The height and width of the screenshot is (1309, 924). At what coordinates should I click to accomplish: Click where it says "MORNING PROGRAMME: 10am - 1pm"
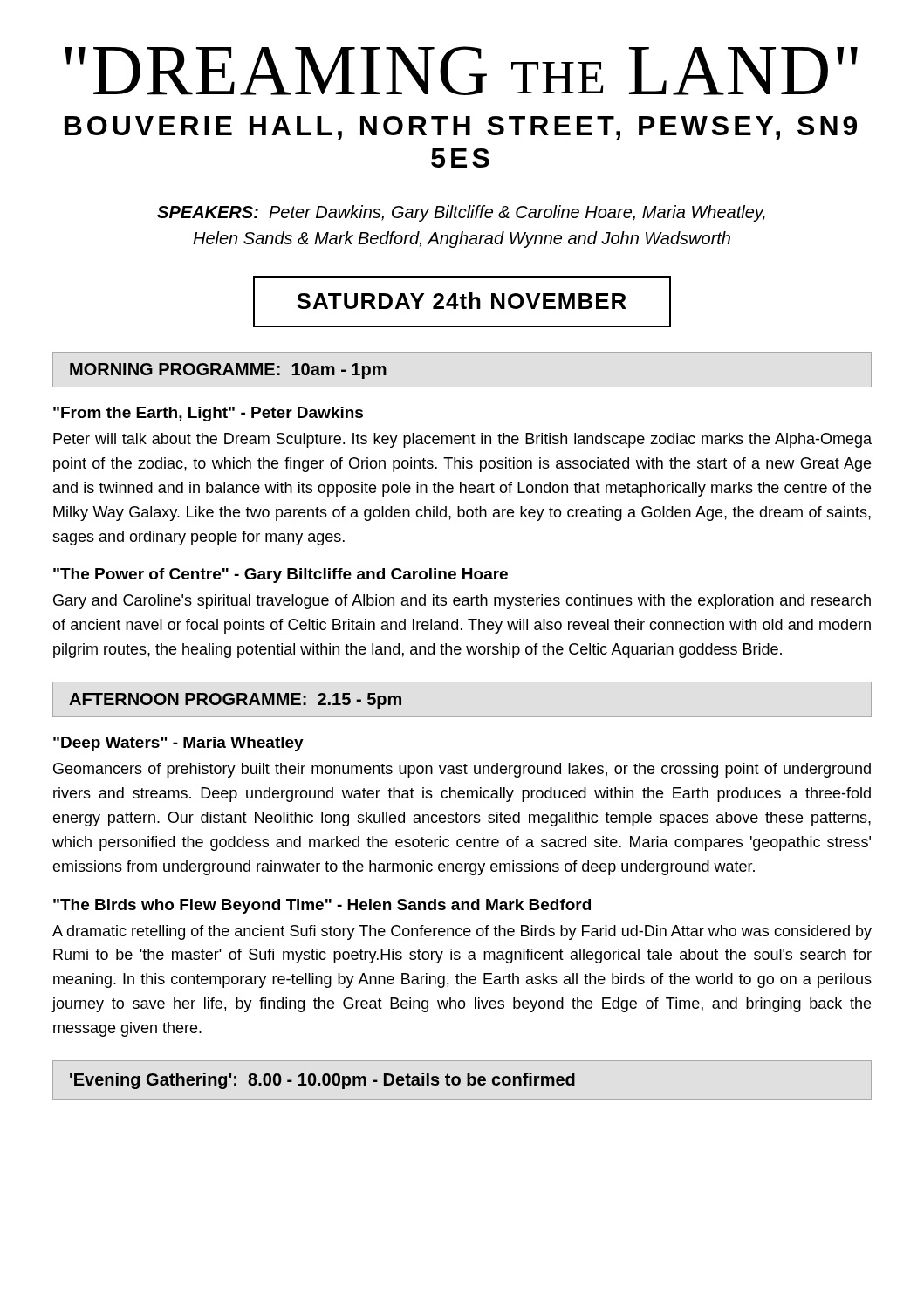pos(228,369)
